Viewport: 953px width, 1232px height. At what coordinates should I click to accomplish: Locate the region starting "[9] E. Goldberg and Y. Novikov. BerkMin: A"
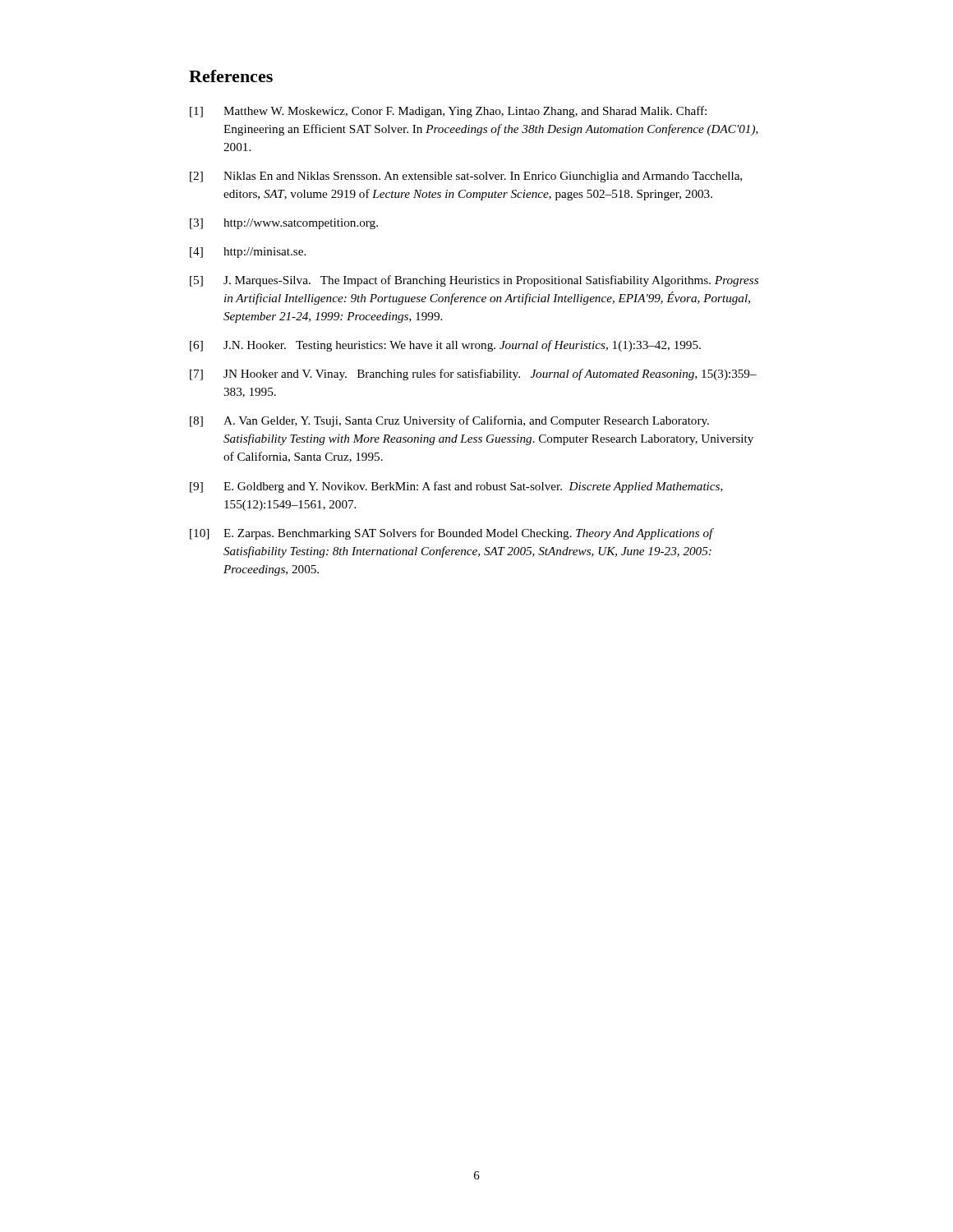476,495
